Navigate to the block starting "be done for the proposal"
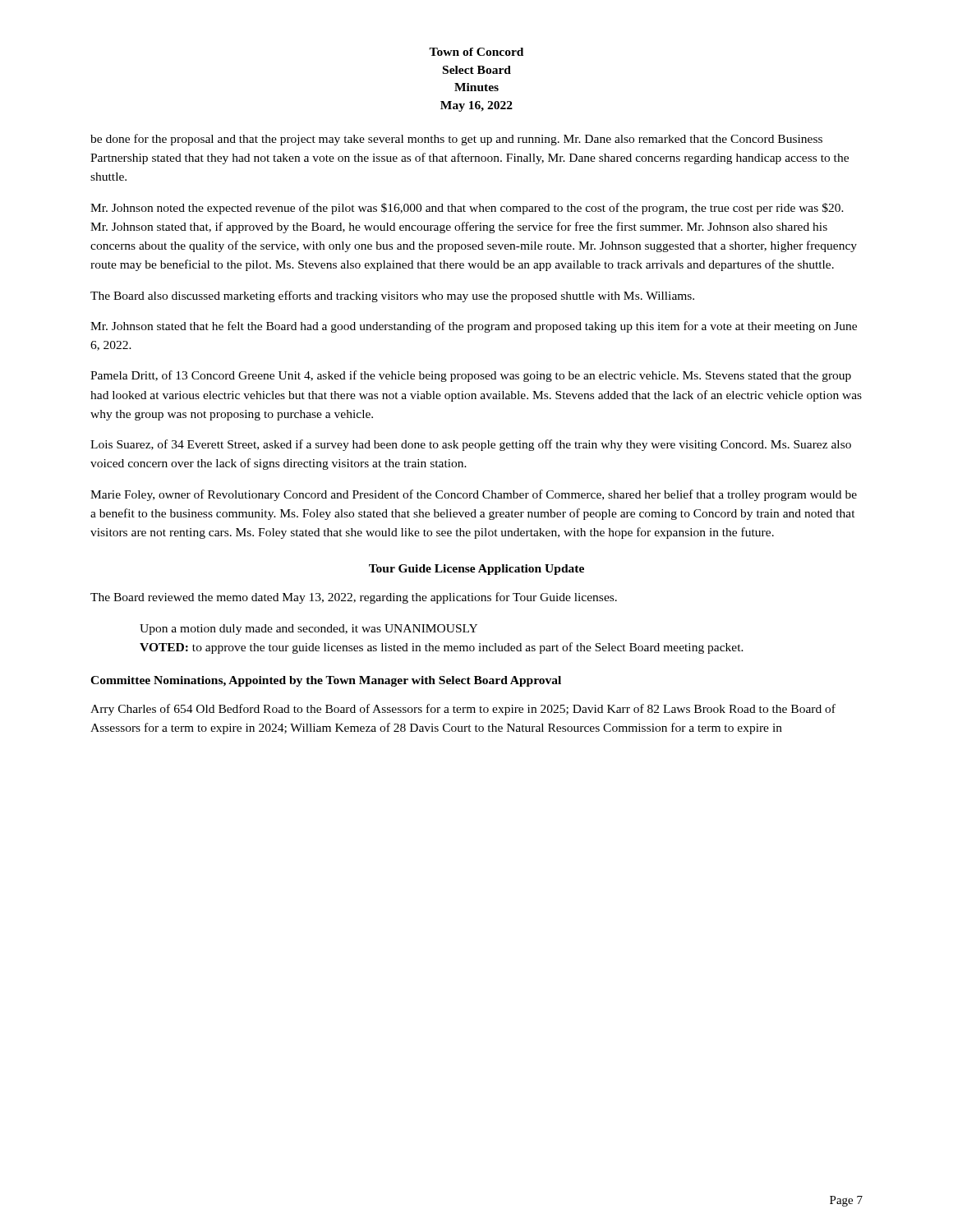 click(470, 157)
